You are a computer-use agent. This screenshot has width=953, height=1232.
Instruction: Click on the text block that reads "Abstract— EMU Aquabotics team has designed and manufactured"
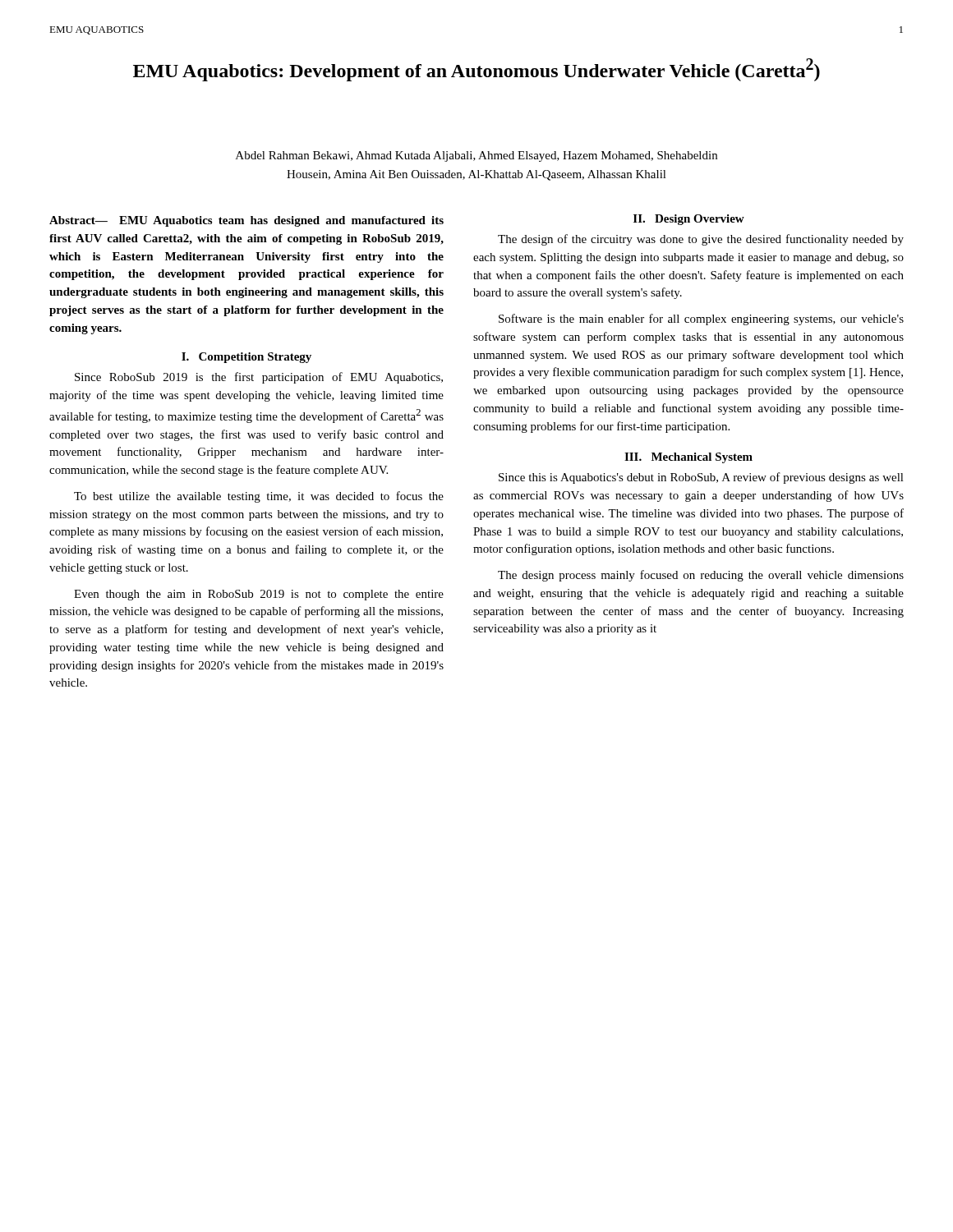point(246,274)
